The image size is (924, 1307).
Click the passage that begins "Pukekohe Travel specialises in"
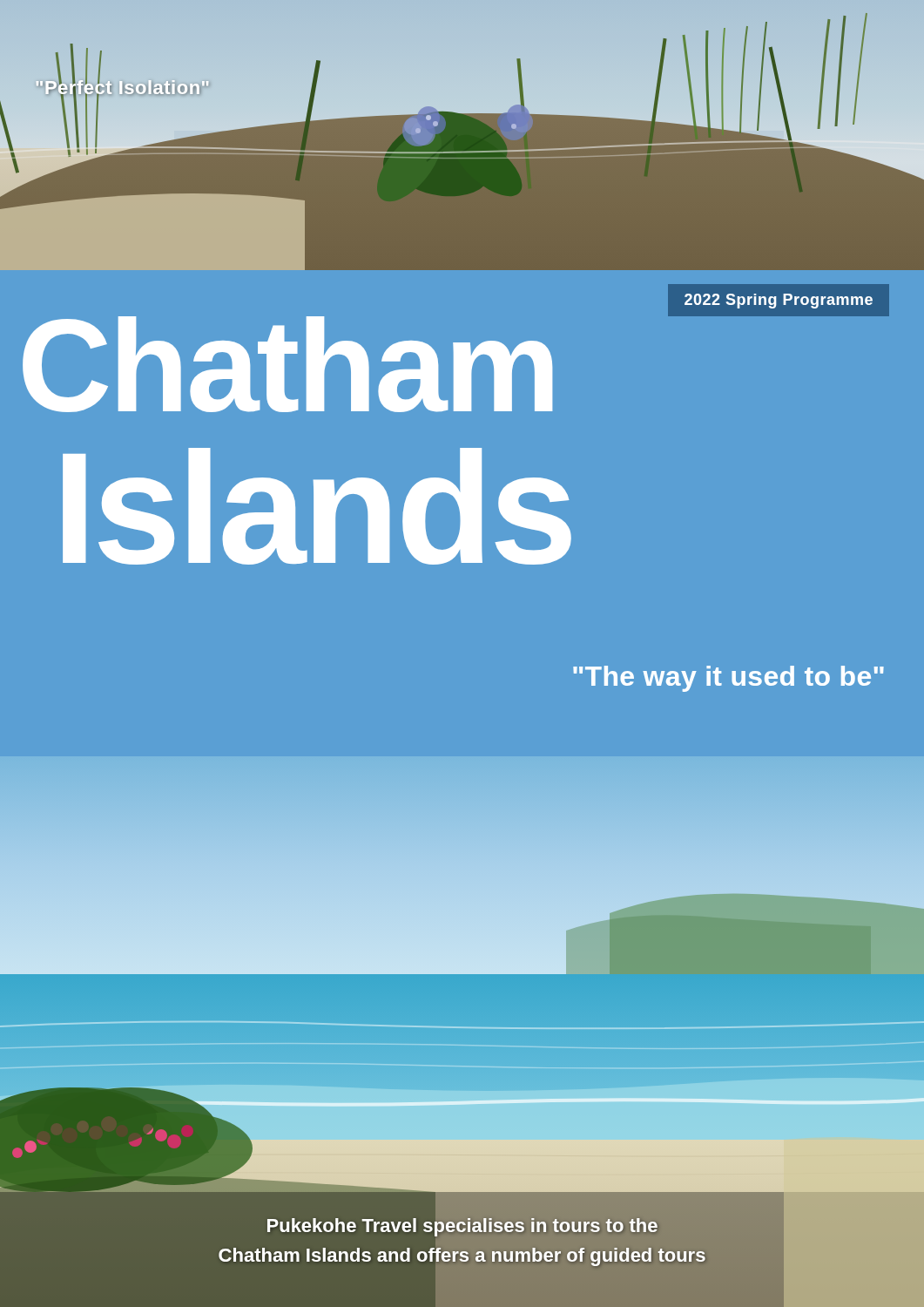(x=462, y=1241)
